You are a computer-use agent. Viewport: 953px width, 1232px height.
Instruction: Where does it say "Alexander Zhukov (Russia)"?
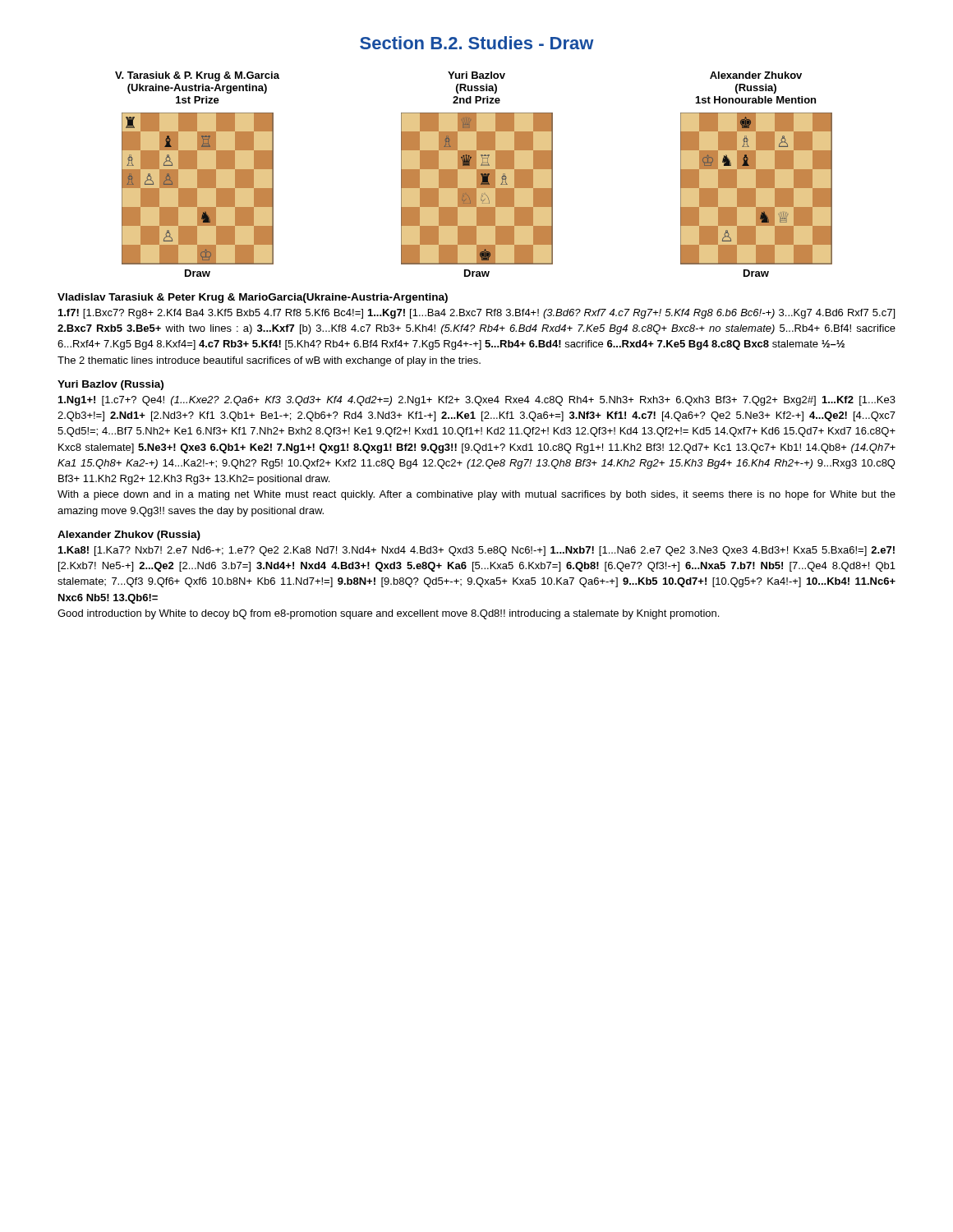[x=129, y=534]
